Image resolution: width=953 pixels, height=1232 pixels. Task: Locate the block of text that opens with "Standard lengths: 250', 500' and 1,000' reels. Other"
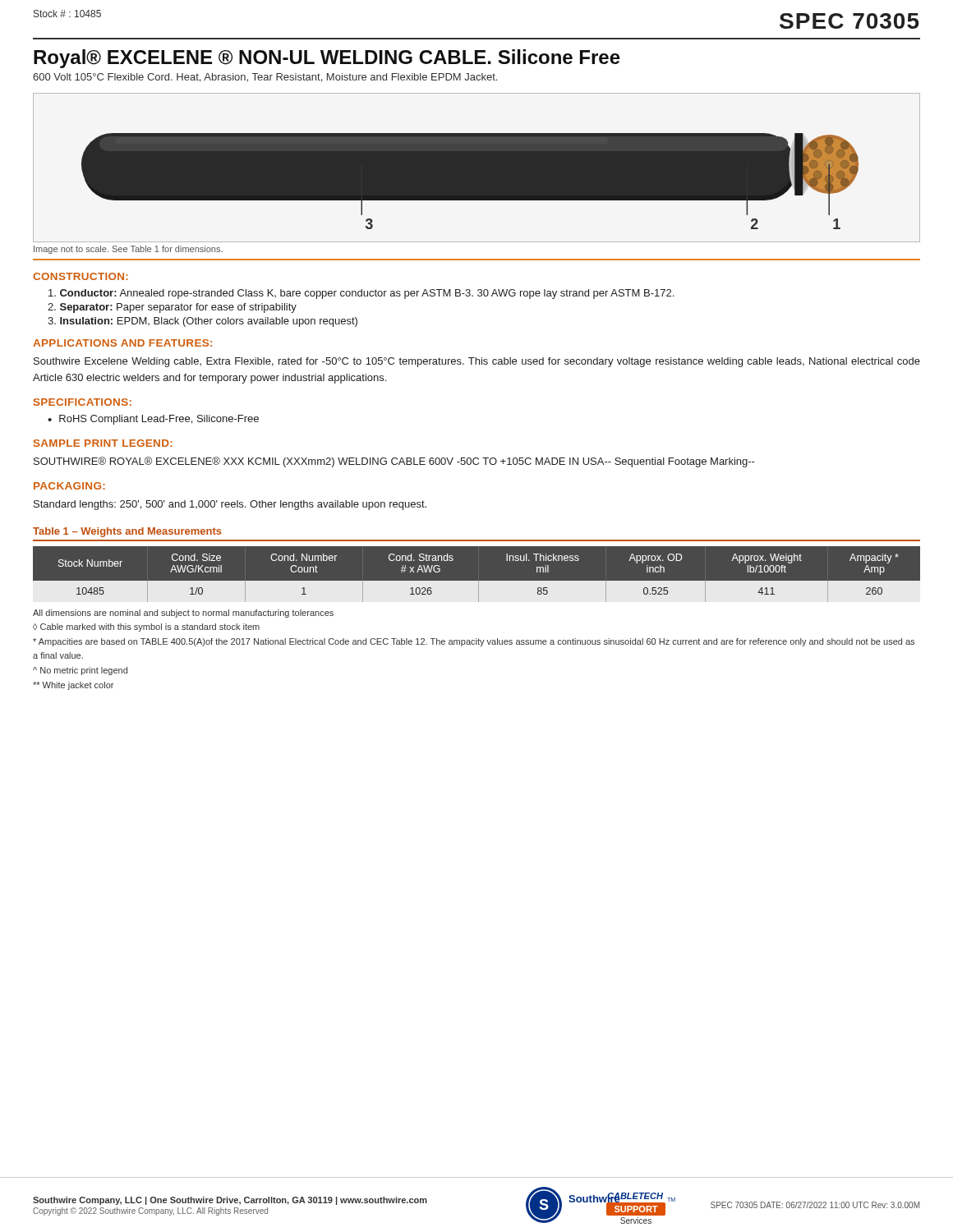click(x=230, y=504)
